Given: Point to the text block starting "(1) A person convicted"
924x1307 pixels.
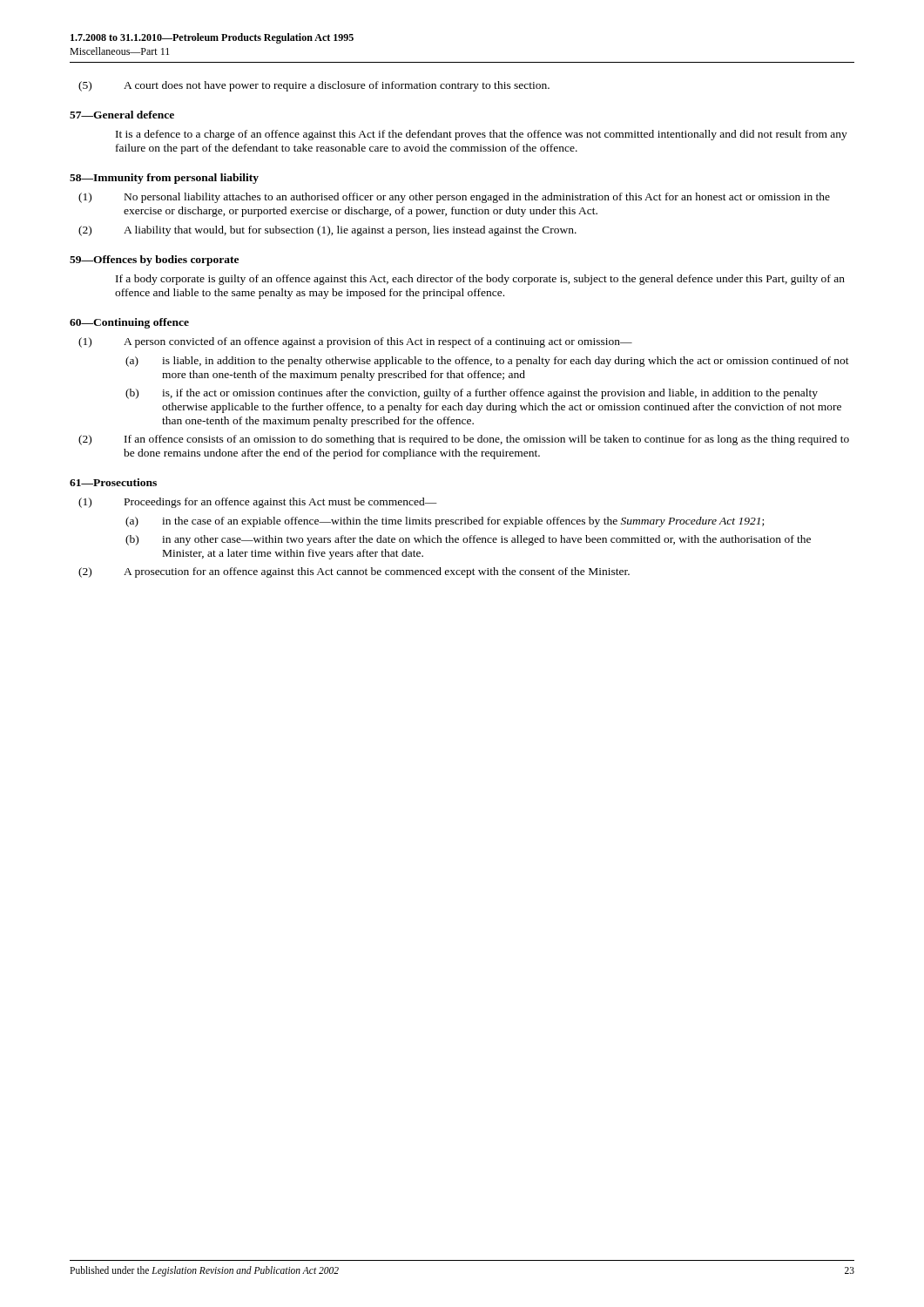Looking at the screenshot, I should [x=462, y=342].
